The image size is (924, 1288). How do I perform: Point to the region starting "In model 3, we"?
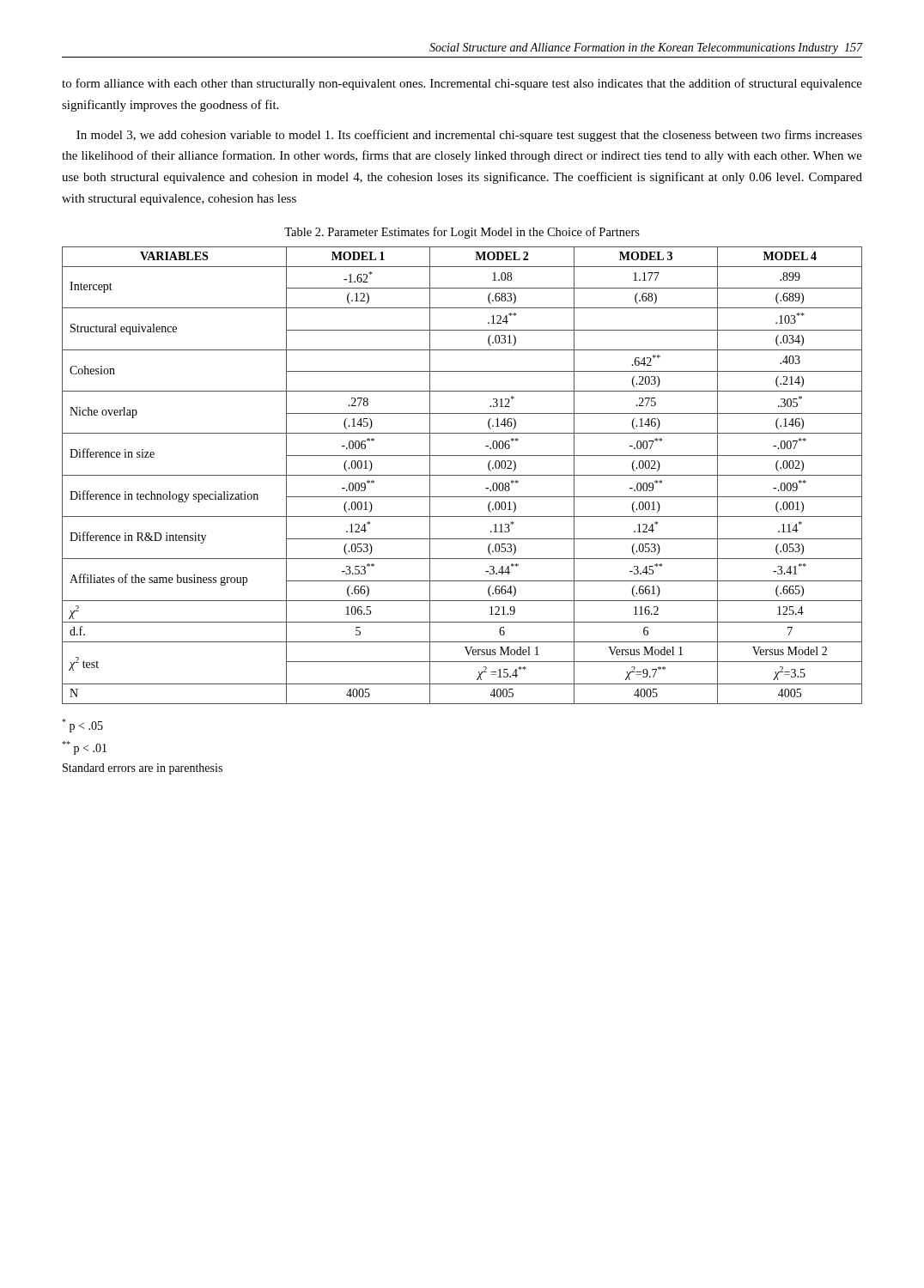point(462,166)
